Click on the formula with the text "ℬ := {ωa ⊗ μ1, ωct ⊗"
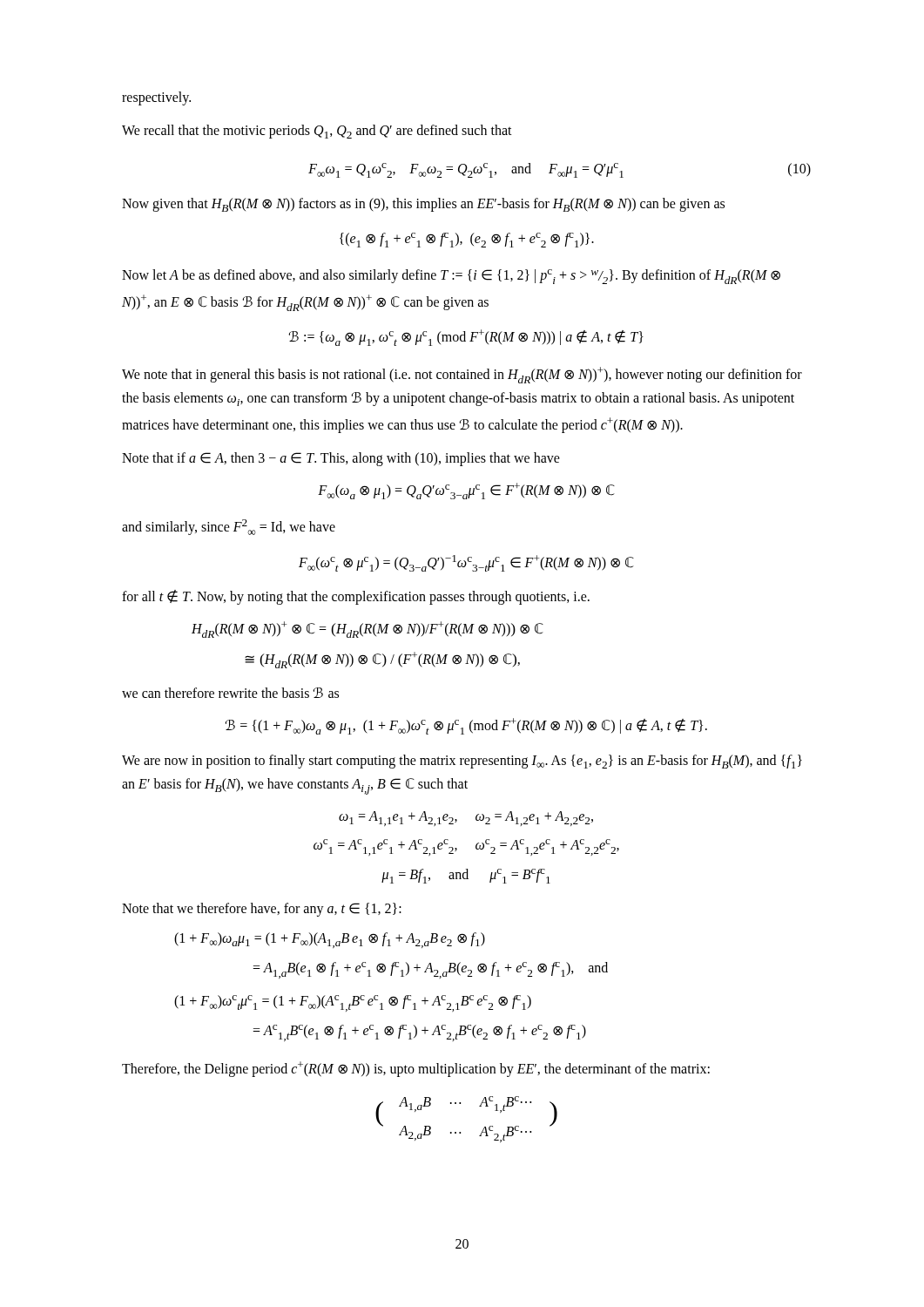The height and width of the screenshot is (1307, 924). (466, 338)
